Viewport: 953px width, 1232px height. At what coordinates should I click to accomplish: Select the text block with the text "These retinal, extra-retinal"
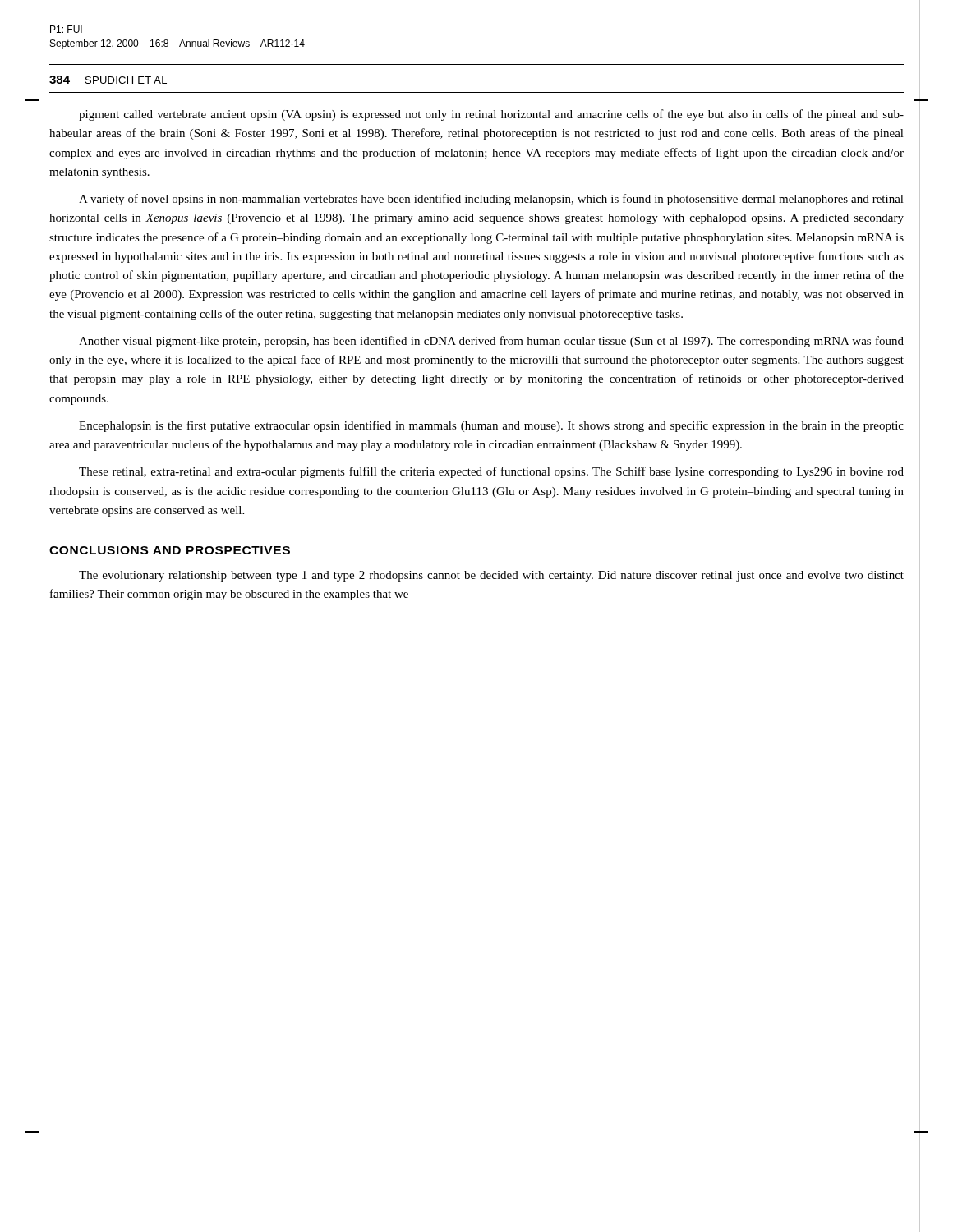pos(476,491)
